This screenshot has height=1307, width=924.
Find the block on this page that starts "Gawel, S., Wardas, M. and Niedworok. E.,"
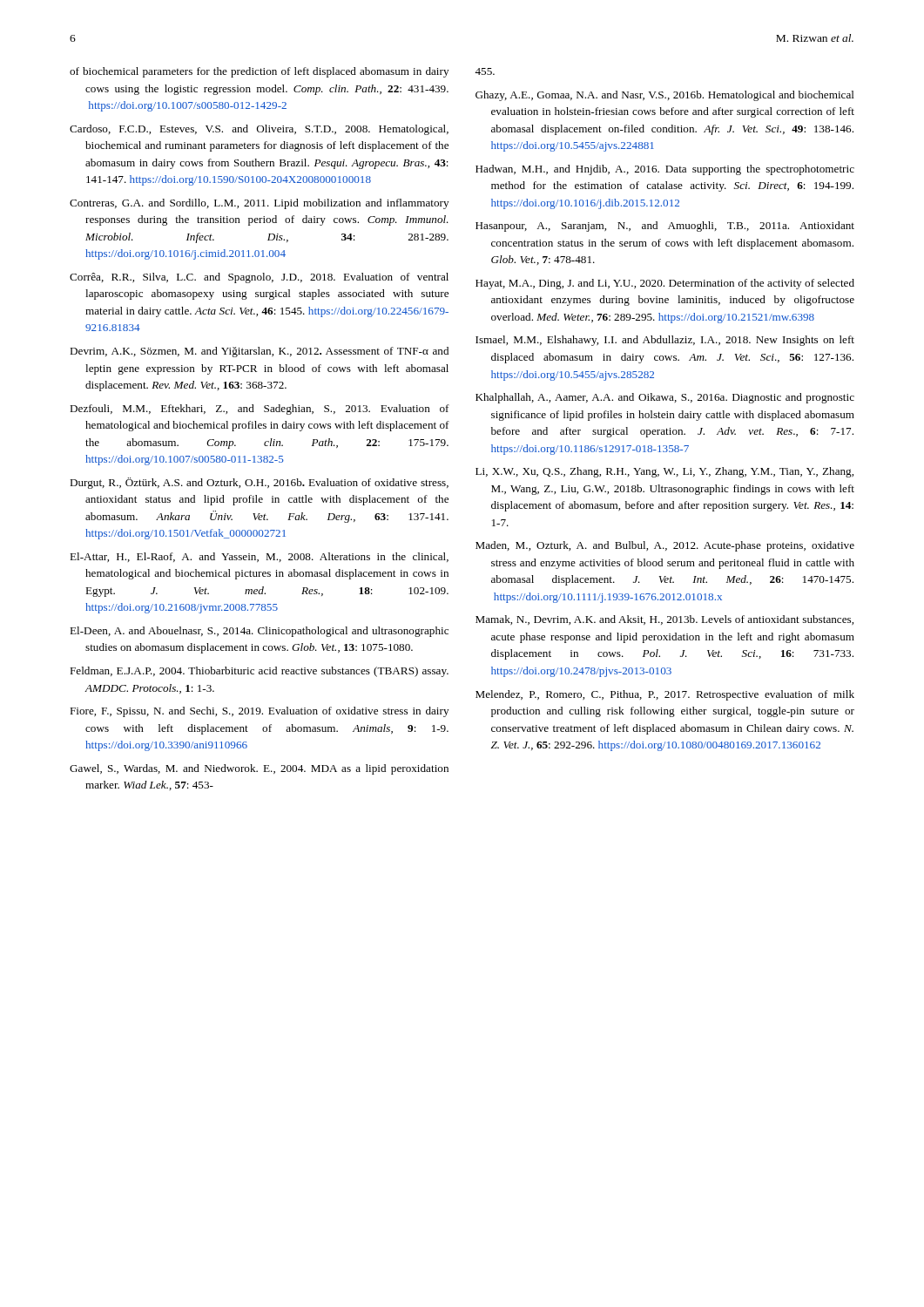tap(259, 776)
